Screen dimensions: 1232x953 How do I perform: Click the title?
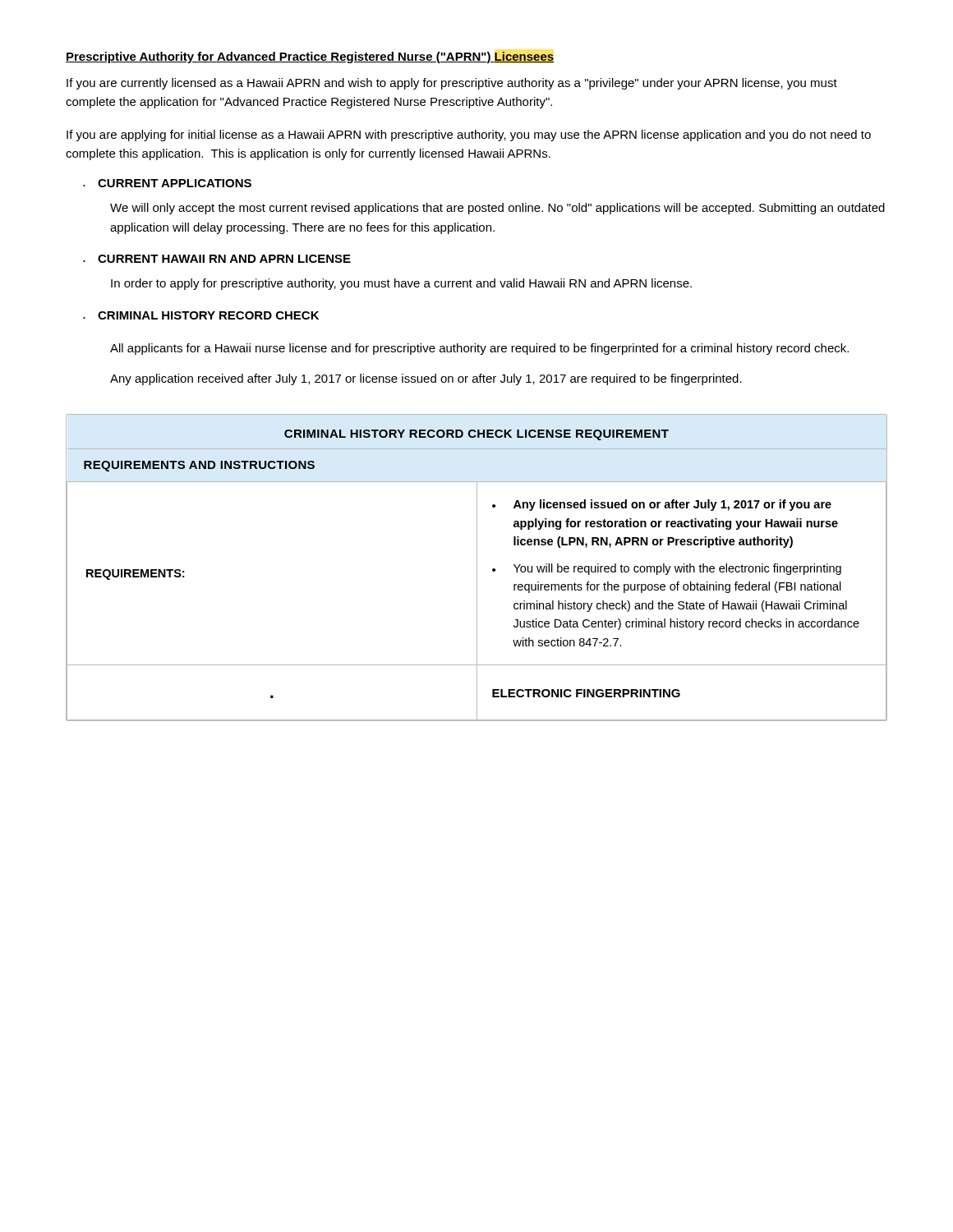[x=310, y=56]
